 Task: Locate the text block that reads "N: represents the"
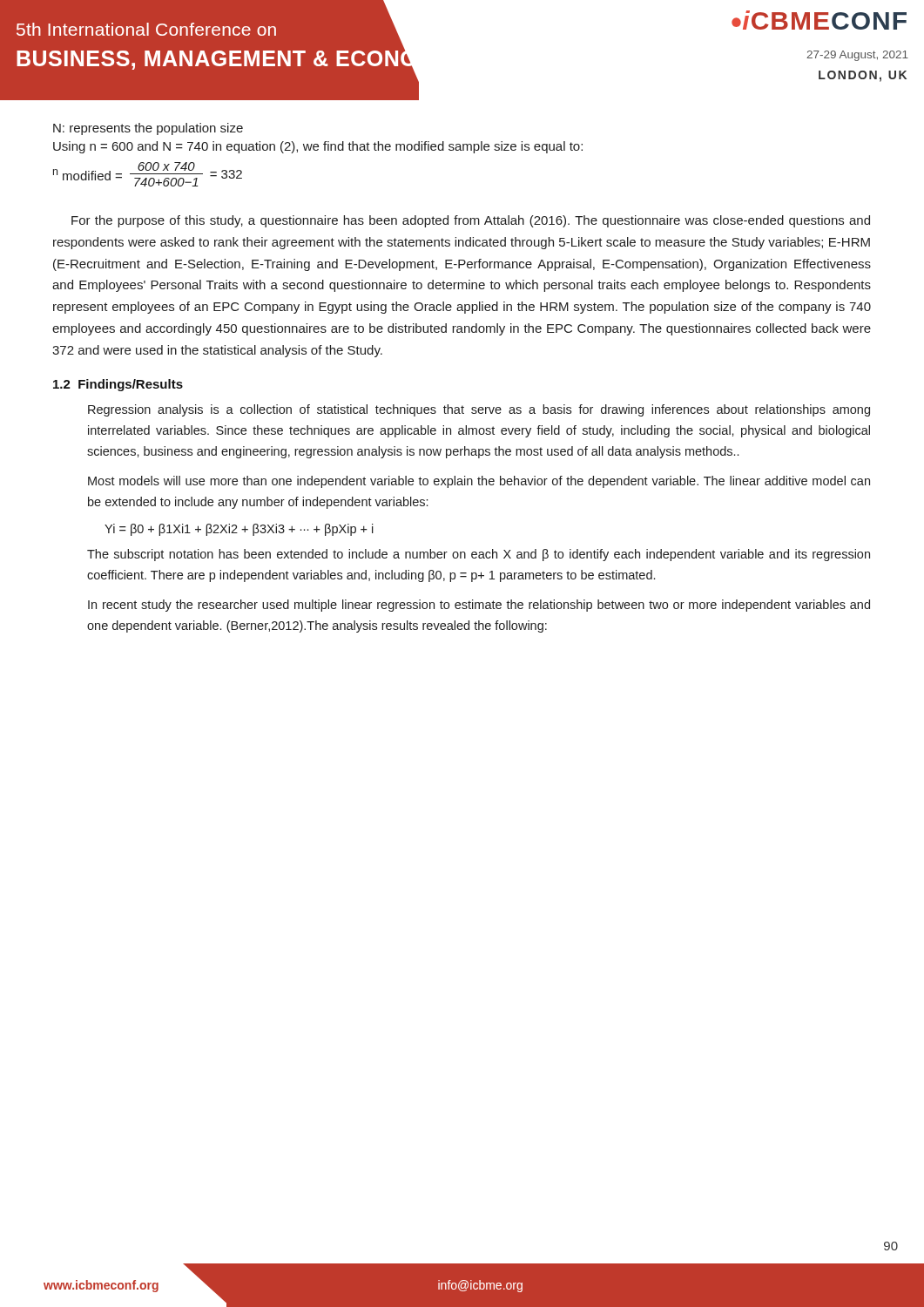point(148,128)
